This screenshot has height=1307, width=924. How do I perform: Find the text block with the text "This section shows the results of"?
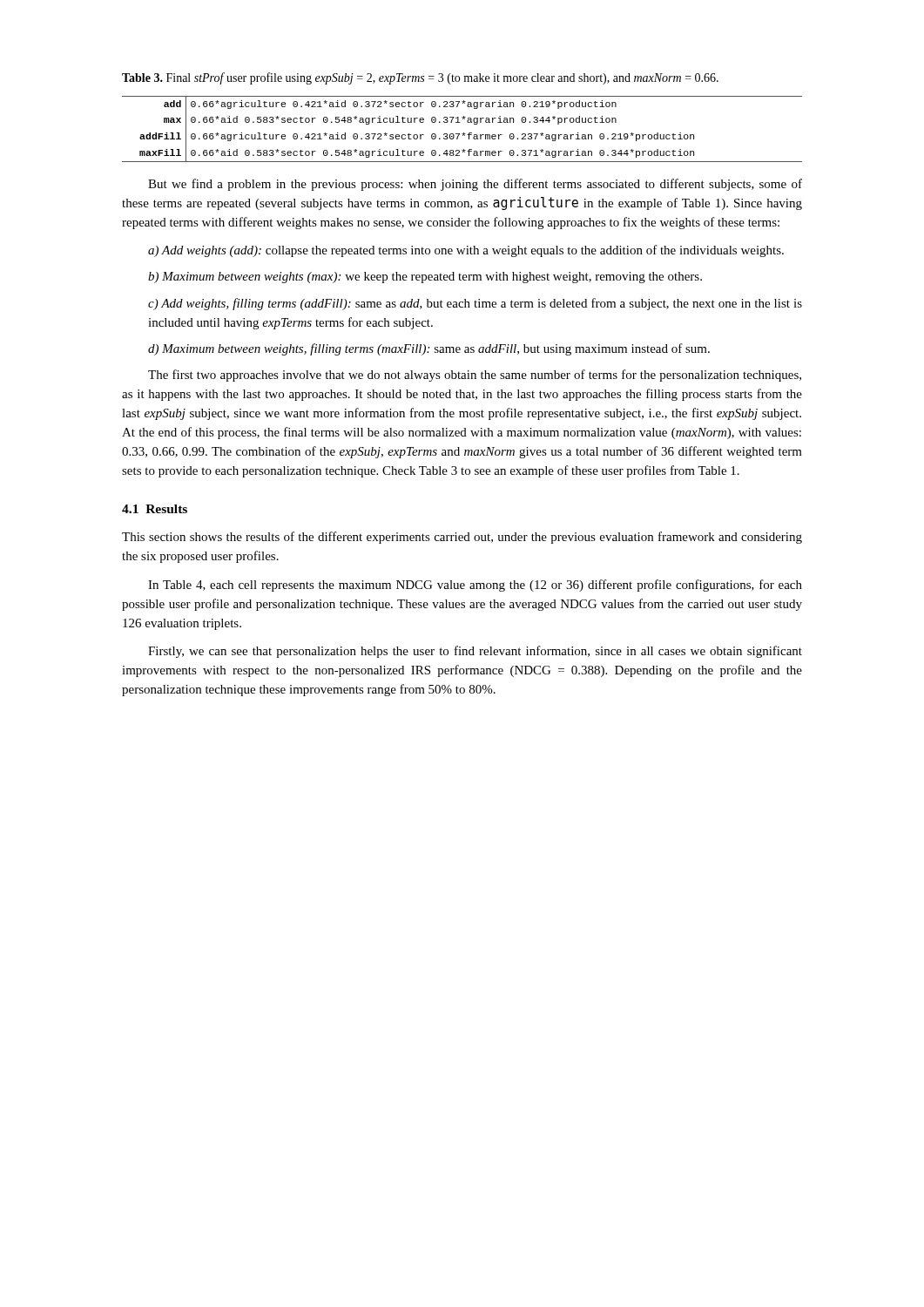(x=462, y=547)
